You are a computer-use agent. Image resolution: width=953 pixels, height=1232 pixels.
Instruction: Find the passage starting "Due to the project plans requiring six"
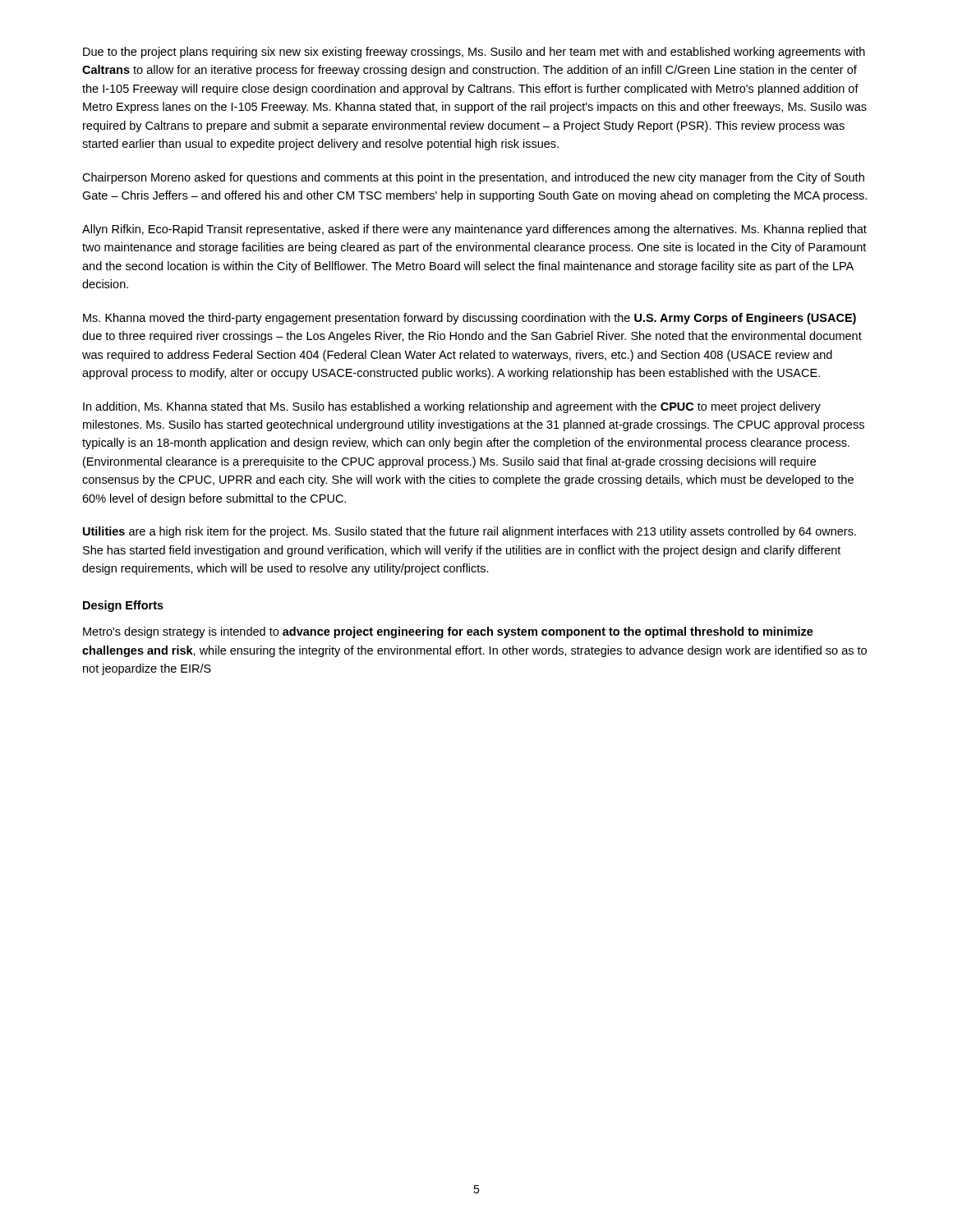(x=474, y=98)
